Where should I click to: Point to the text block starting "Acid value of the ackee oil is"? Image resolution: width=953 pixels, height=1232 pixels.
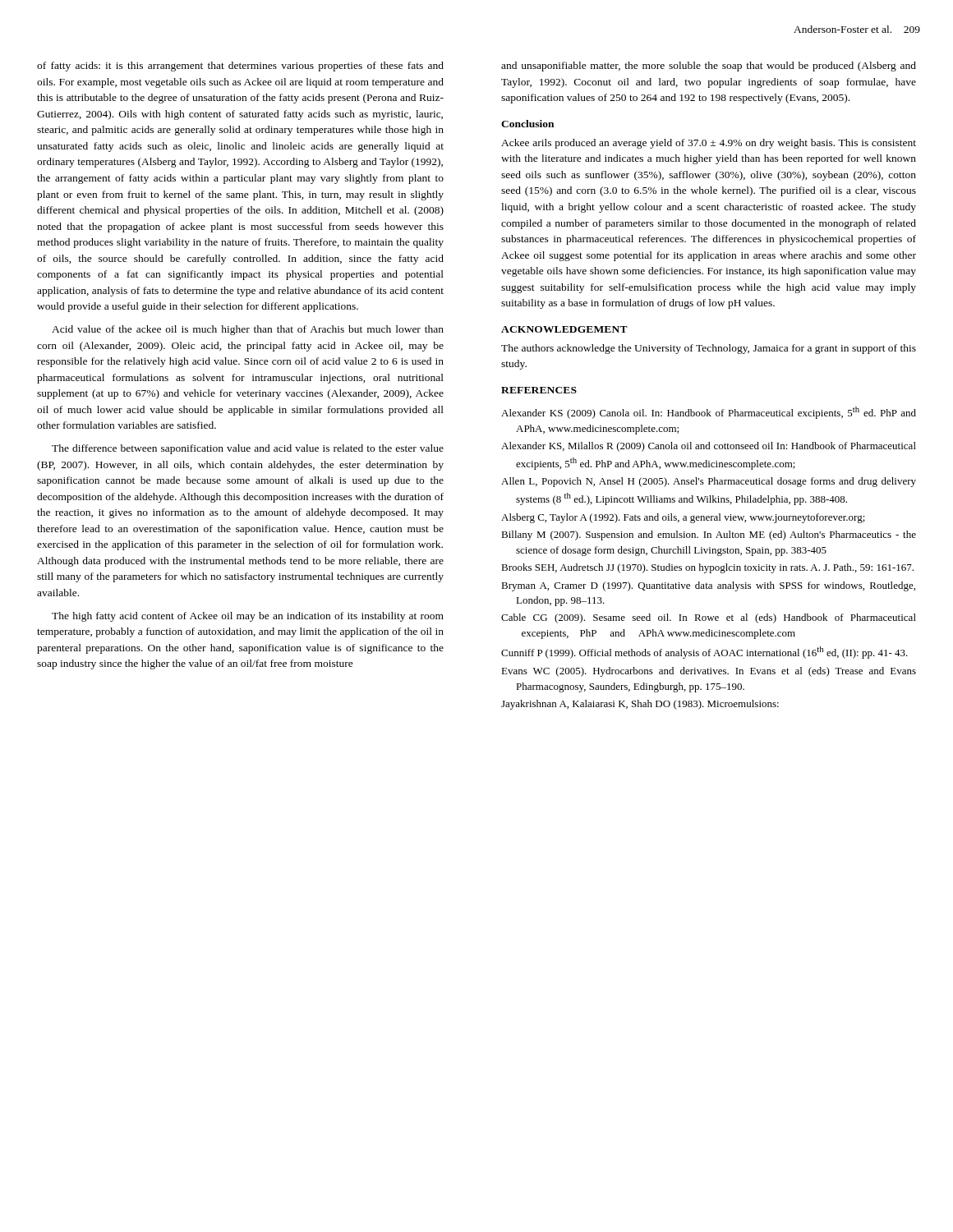pos(240,377)
